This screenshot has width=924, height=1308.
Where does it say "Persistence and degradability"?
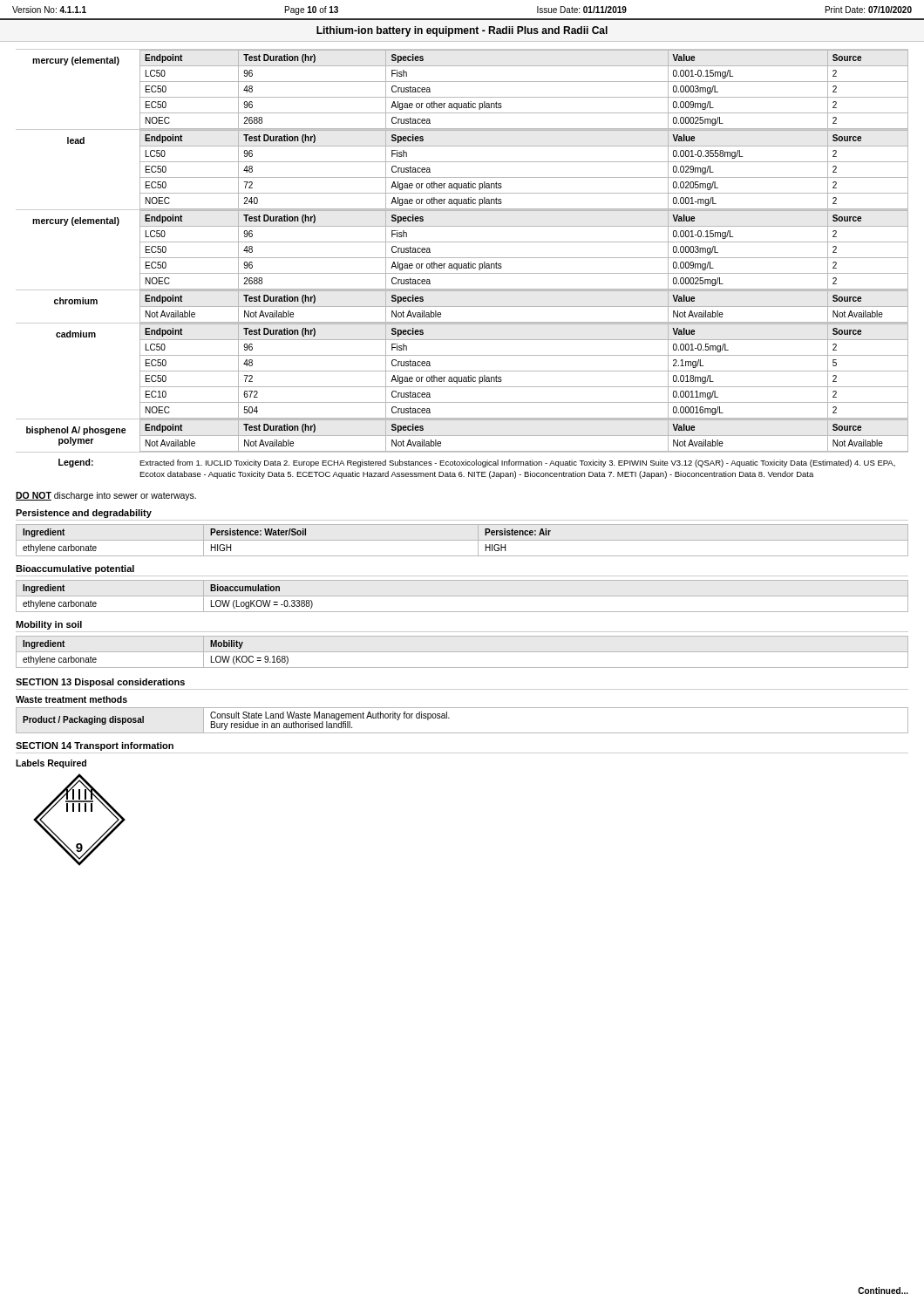(84, 512)
